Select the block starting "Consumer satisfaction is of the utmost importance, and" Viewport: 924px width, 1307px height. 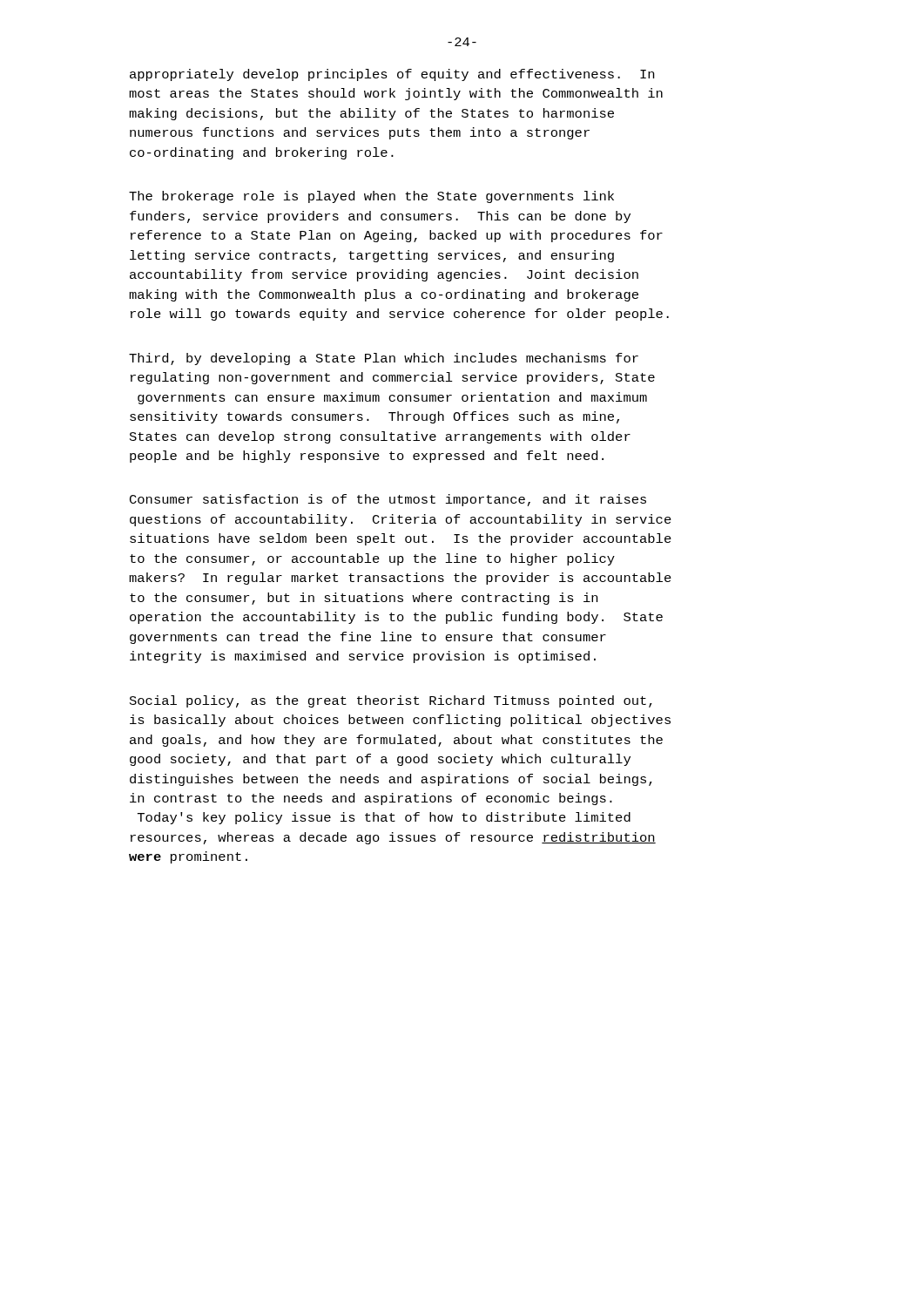click(x=400, y=579)
